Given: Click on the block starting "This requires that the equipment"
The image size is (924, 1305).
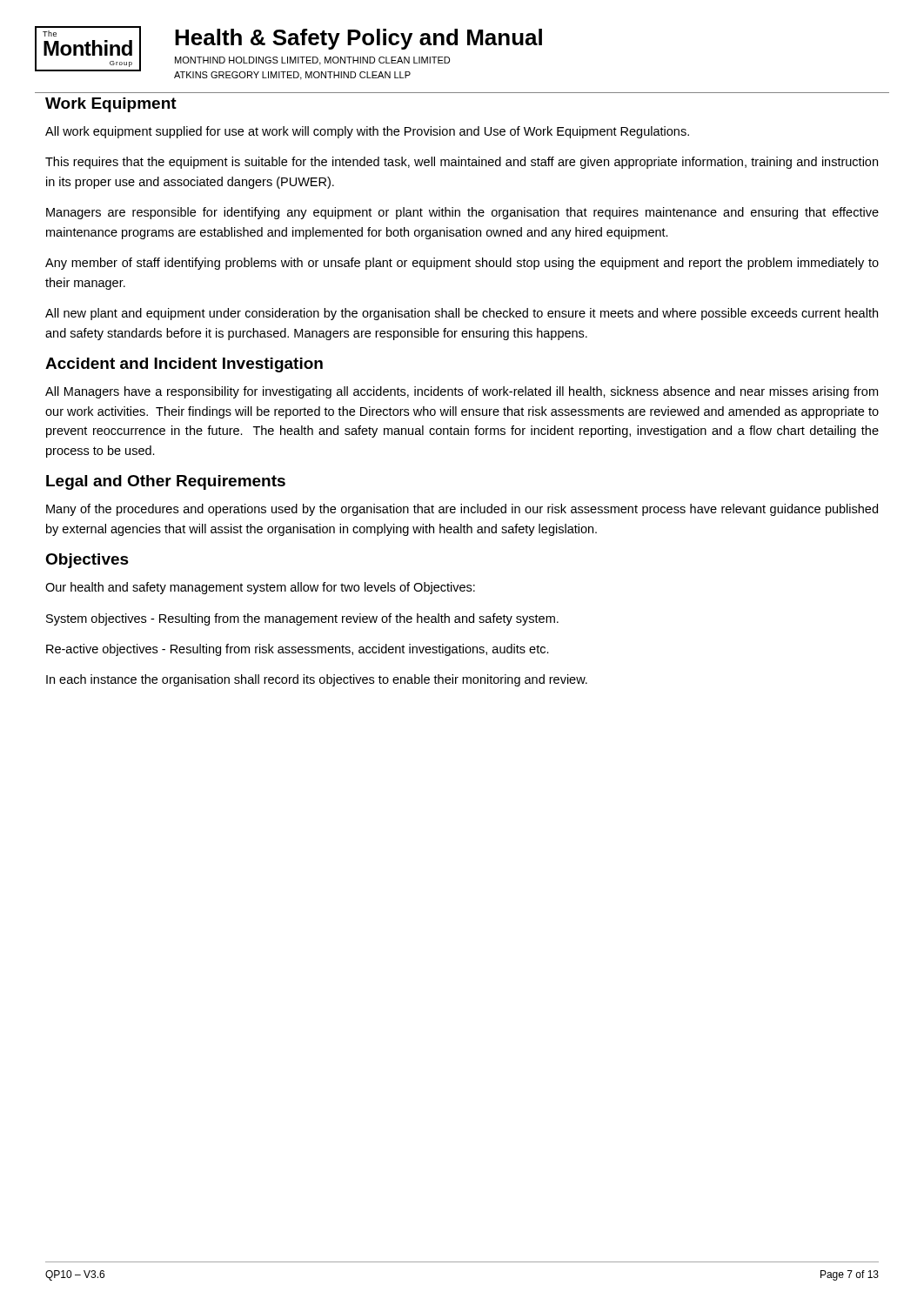Looking at the screenshot, I should (x=462, y=172).
